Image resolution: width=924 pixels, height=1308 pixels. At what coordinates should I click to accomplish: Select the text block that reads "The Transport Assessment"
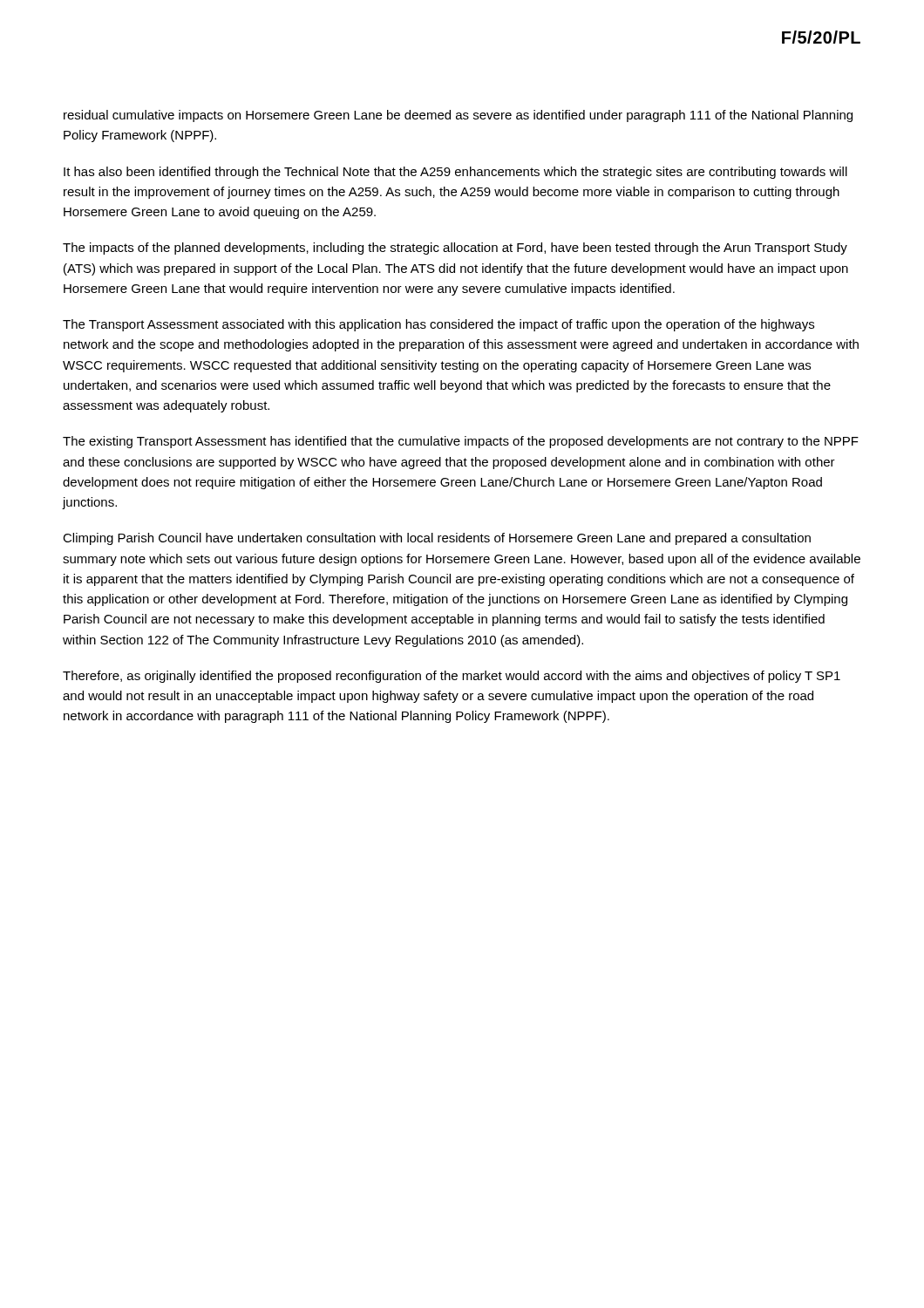[461, 364]
